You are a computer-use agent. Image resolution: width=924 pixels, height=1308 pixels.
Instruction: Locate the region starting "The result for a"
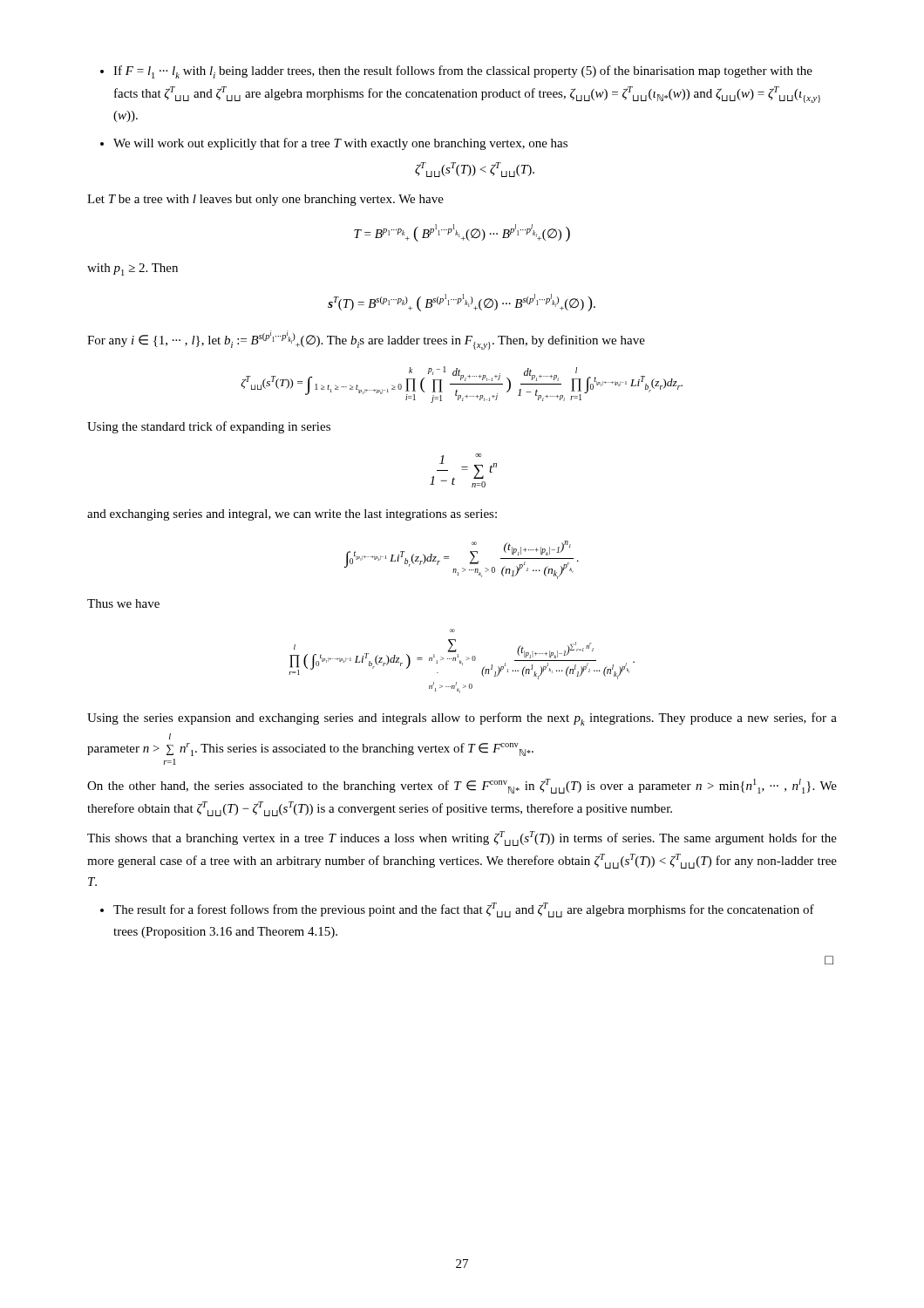pyautogui.click(x=475, y=920)
